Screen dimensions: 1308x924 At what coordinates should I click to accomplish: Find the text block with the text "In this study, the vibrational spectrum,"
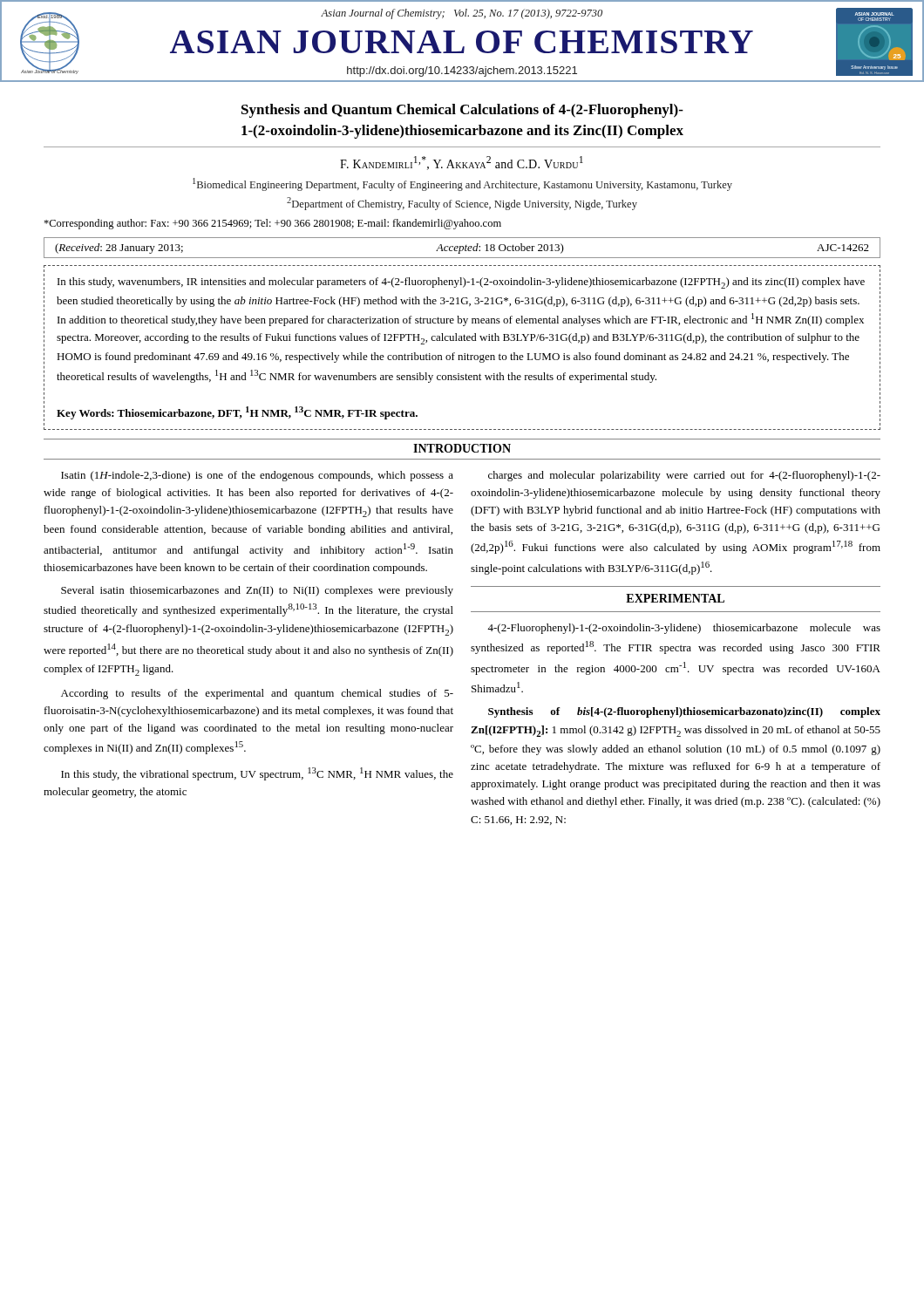248,781
